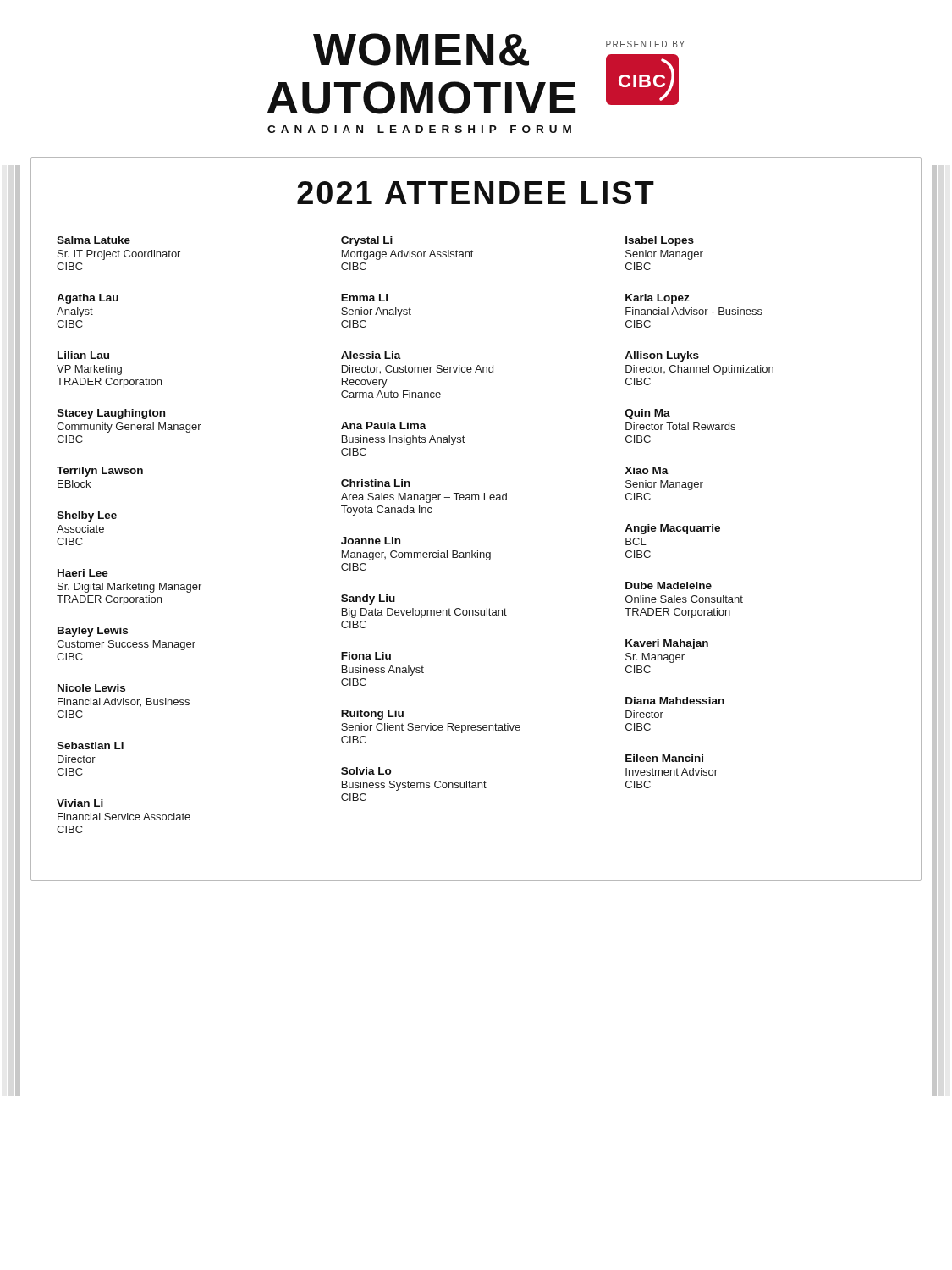Viewport: 952px width, 1270px height.
Task: Select the list item with the text "Xiao Ma Senior Manager CIBC"
Action: coord(647,470)
